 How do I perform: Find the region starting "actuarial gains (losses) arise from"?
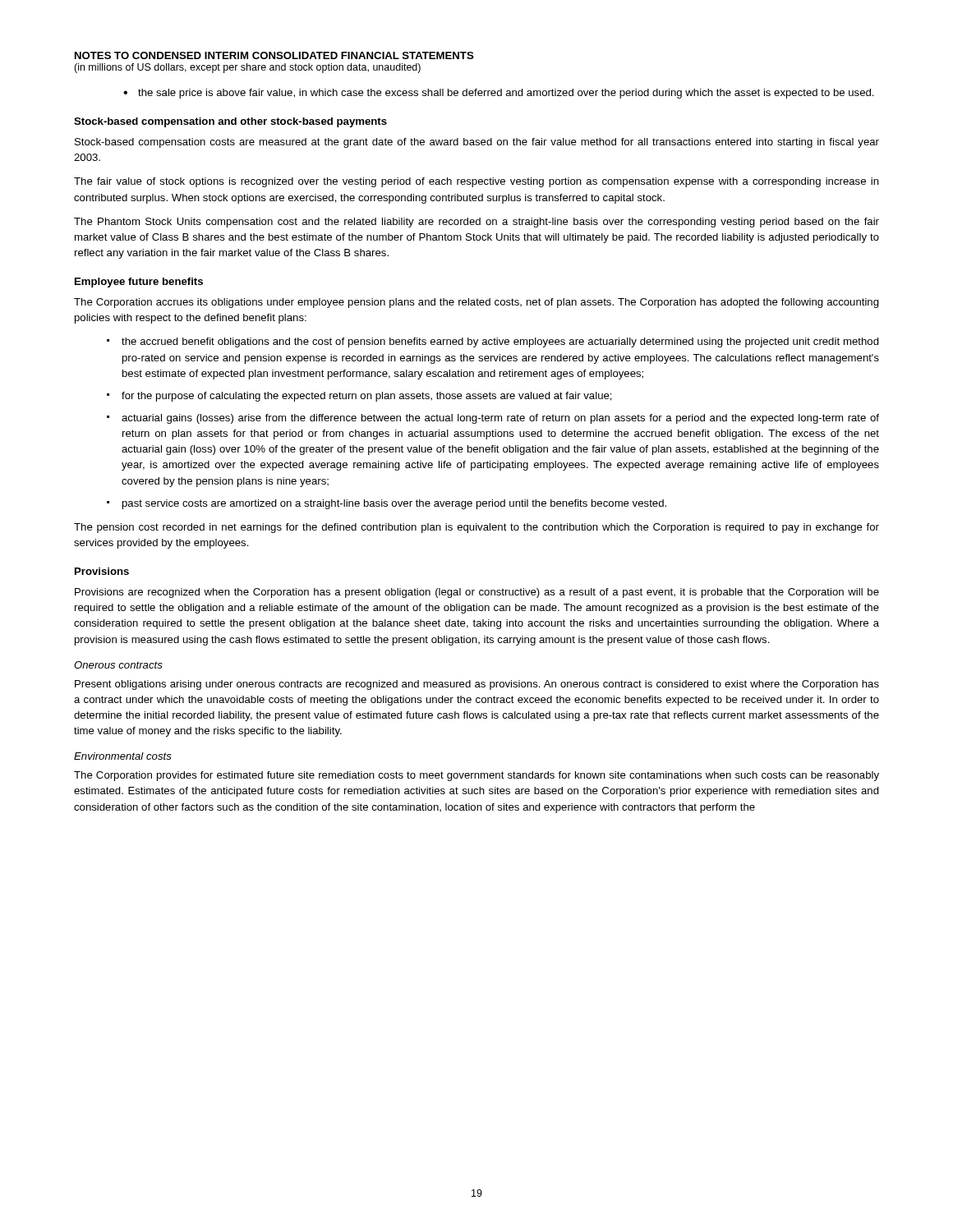500,449
